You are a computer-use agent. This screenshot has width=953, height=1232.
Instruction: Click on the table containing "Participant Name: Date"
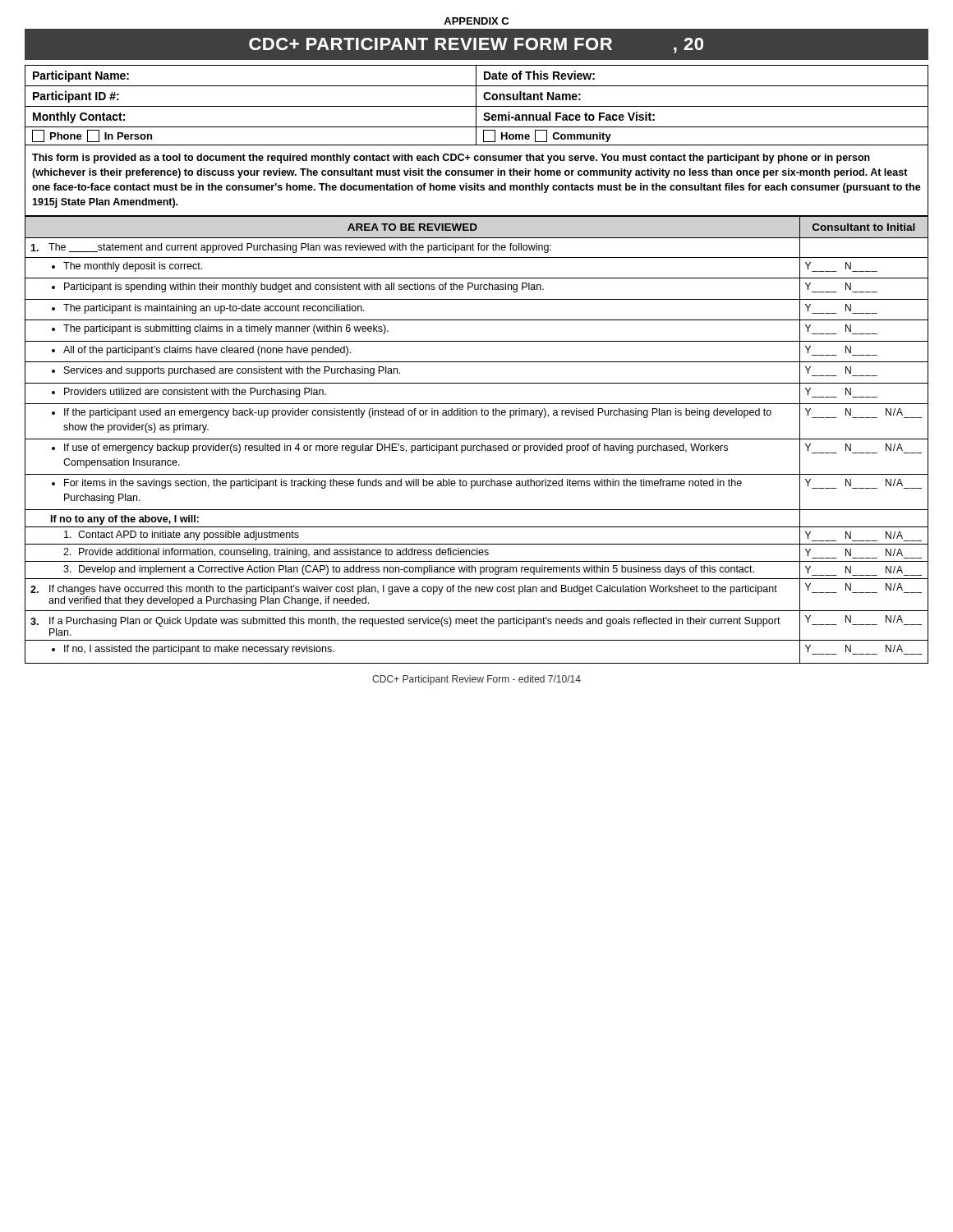click(476, 105)
